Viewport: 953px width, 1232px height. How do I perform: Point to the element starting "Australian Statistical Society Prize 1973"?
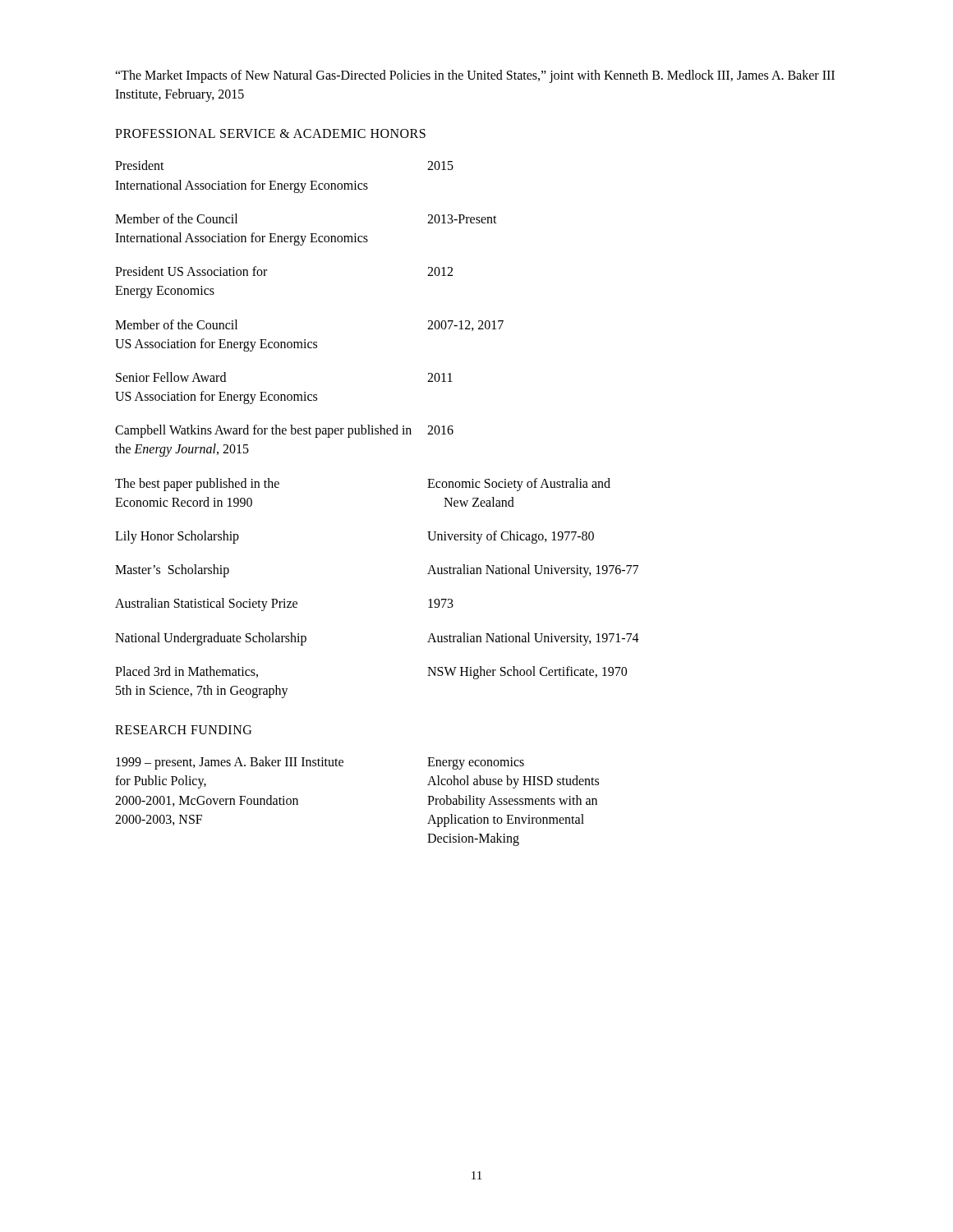click(x=284, y=605)
